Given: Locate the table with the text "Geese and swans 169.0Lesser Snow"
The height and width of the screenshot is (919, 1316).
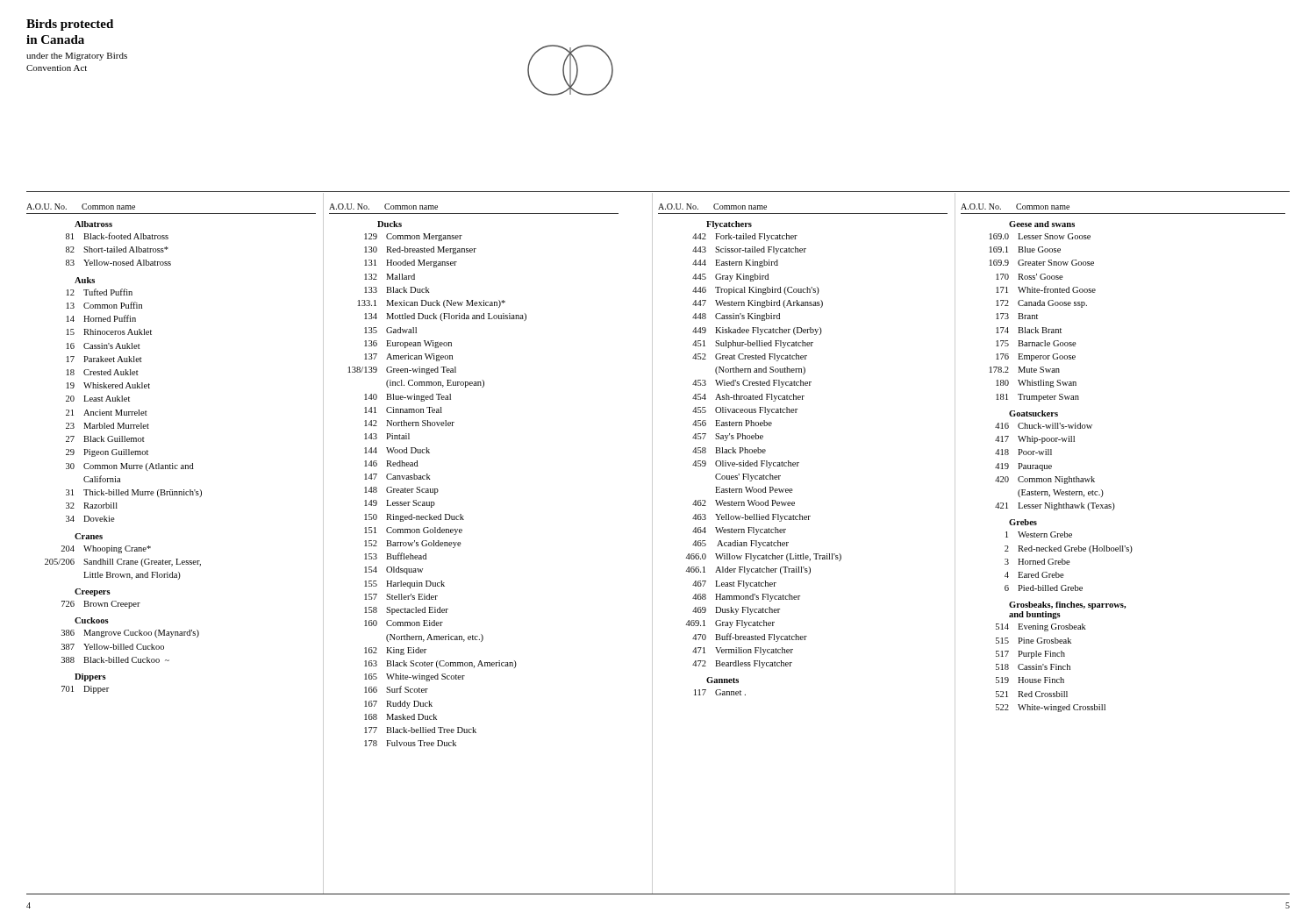Looking at the screenshot, I should [x=1123, y=466].
